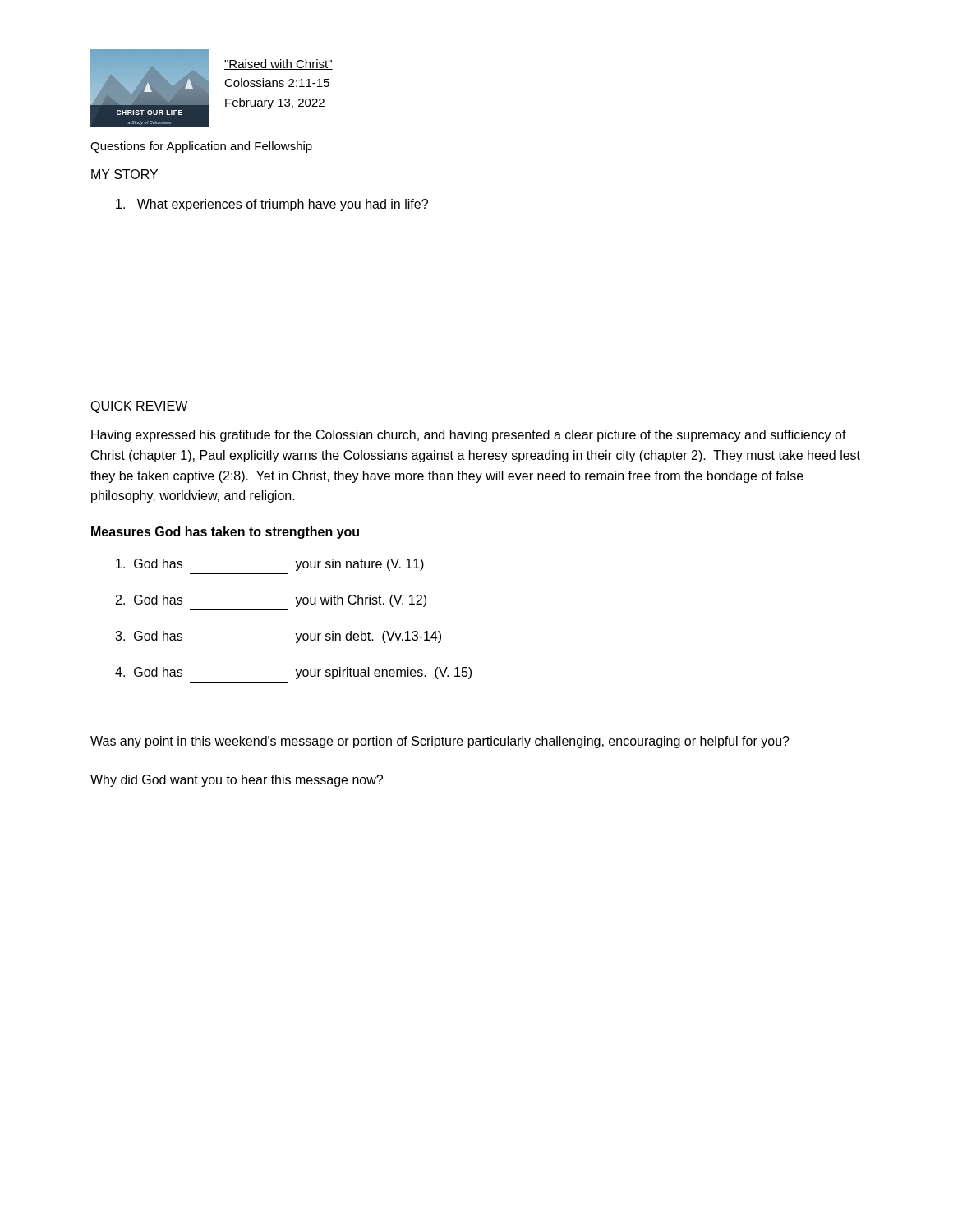Point to the text starting "Measures God has taken to strengthen"

click(225, 532)
